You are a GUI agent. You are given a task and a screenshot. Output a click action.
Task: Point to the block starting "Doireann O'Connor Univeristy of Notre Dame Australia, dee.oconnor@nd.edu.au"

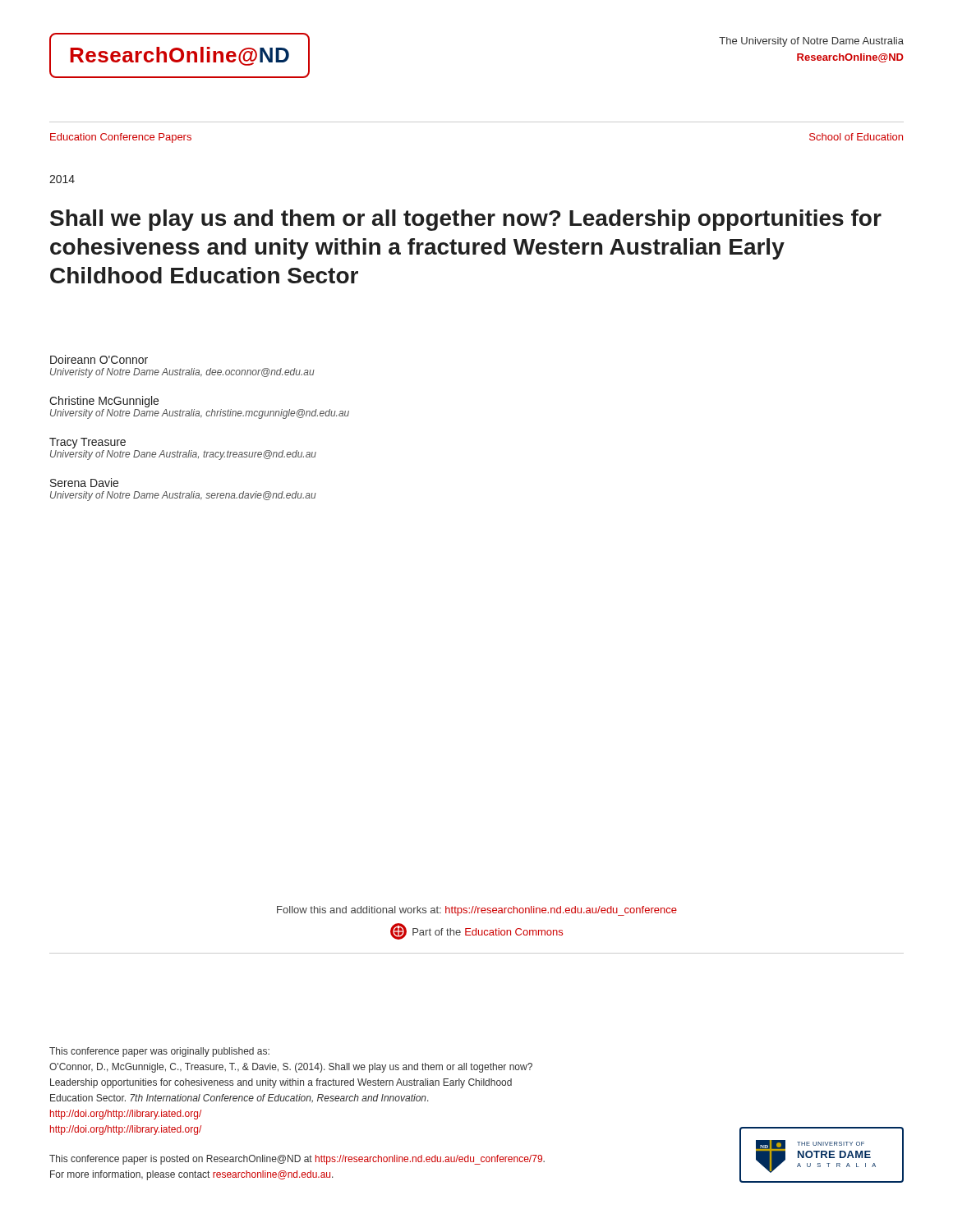tap(99, 359)
